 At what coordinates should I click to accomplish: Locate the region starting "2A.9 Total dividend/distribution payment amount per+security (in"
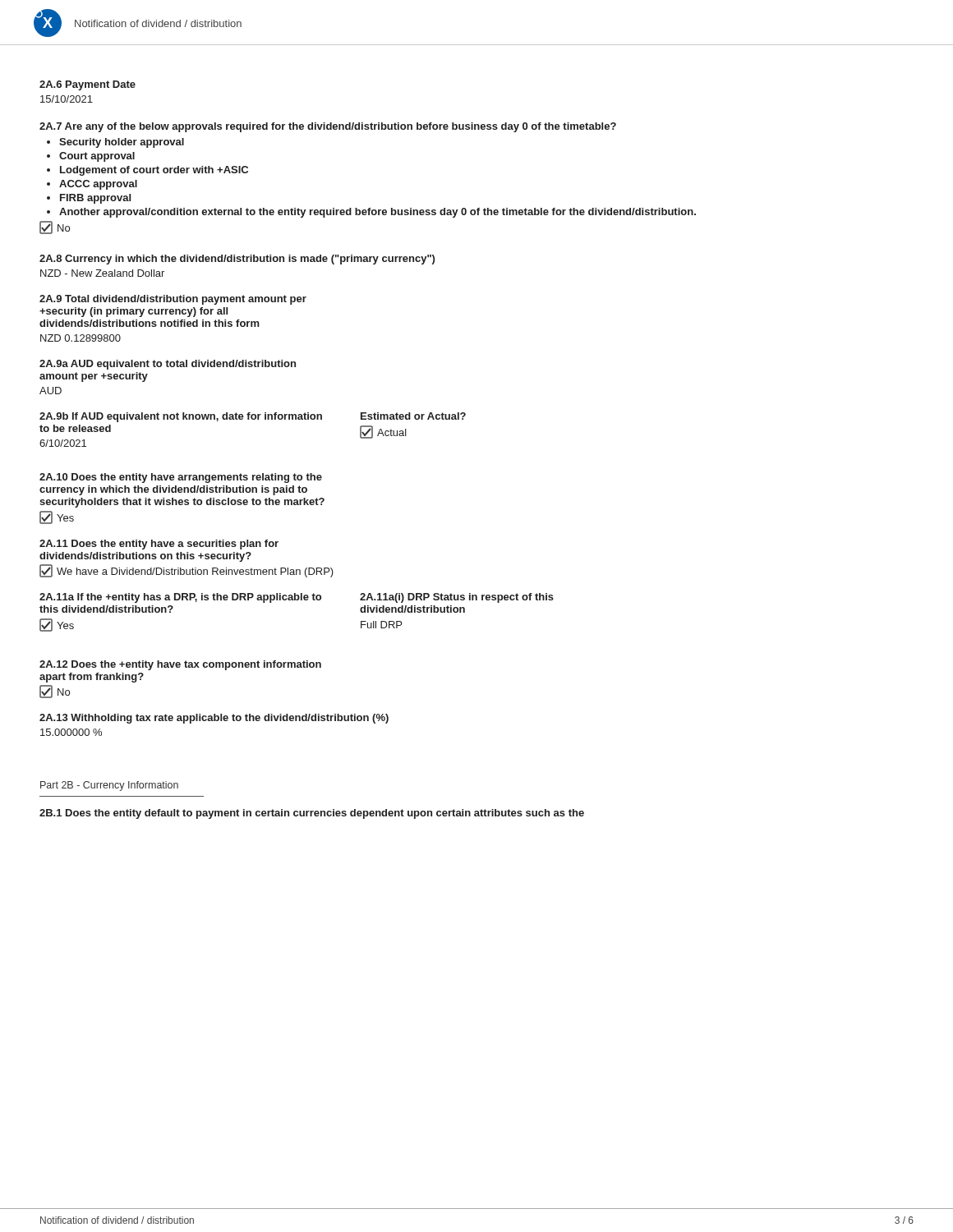click(173, 311)
